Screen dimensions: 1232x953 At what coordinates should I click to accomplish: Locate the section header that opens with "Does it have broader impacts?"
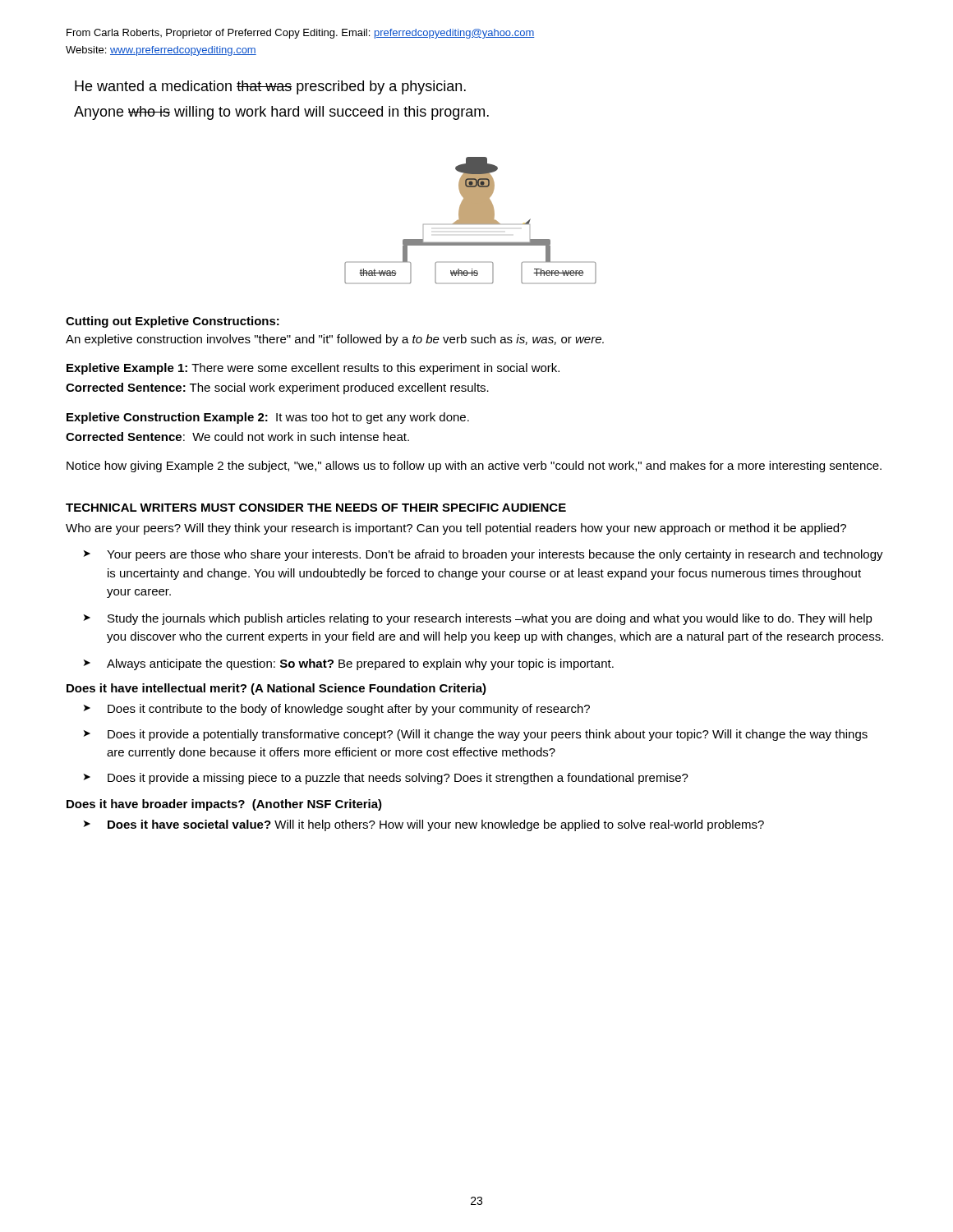pyautogui.click(x=224, y=804)
